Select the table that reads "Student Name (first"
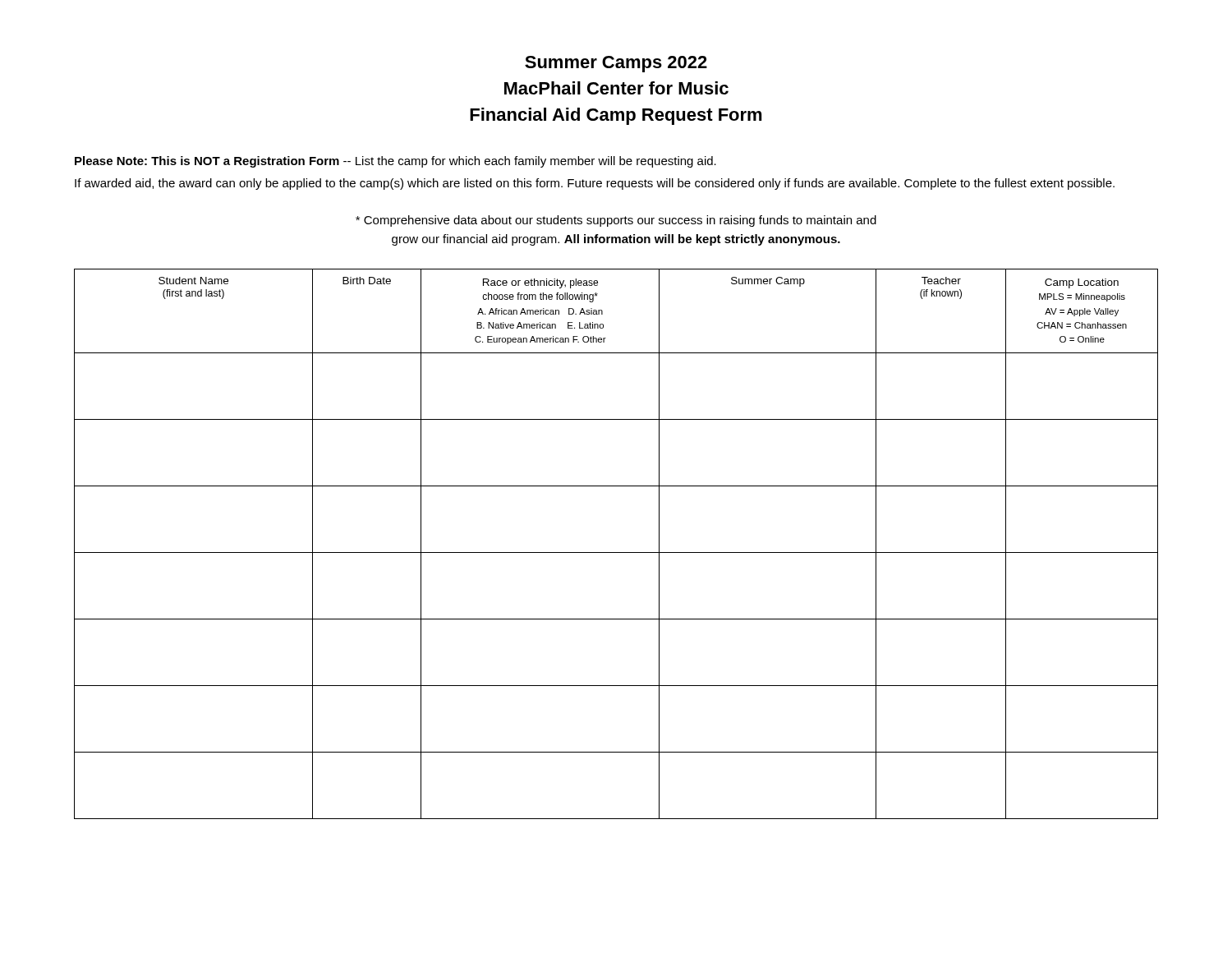Image resolution: width=1232 pixels, height=953 pixels. click(x=616, y=544)
